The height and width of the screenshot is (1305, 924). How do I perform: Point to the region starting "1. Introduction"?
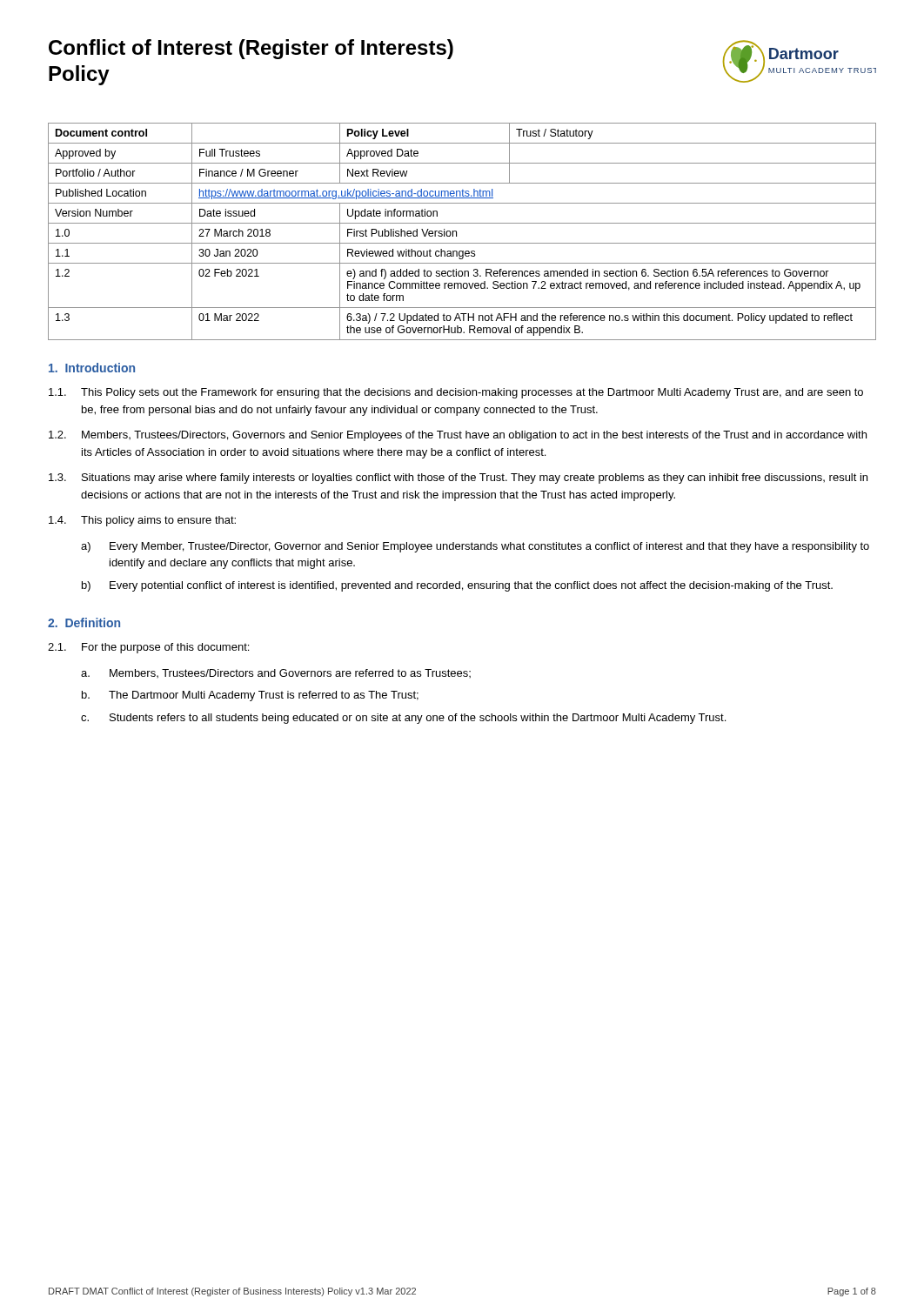[92, 368]
